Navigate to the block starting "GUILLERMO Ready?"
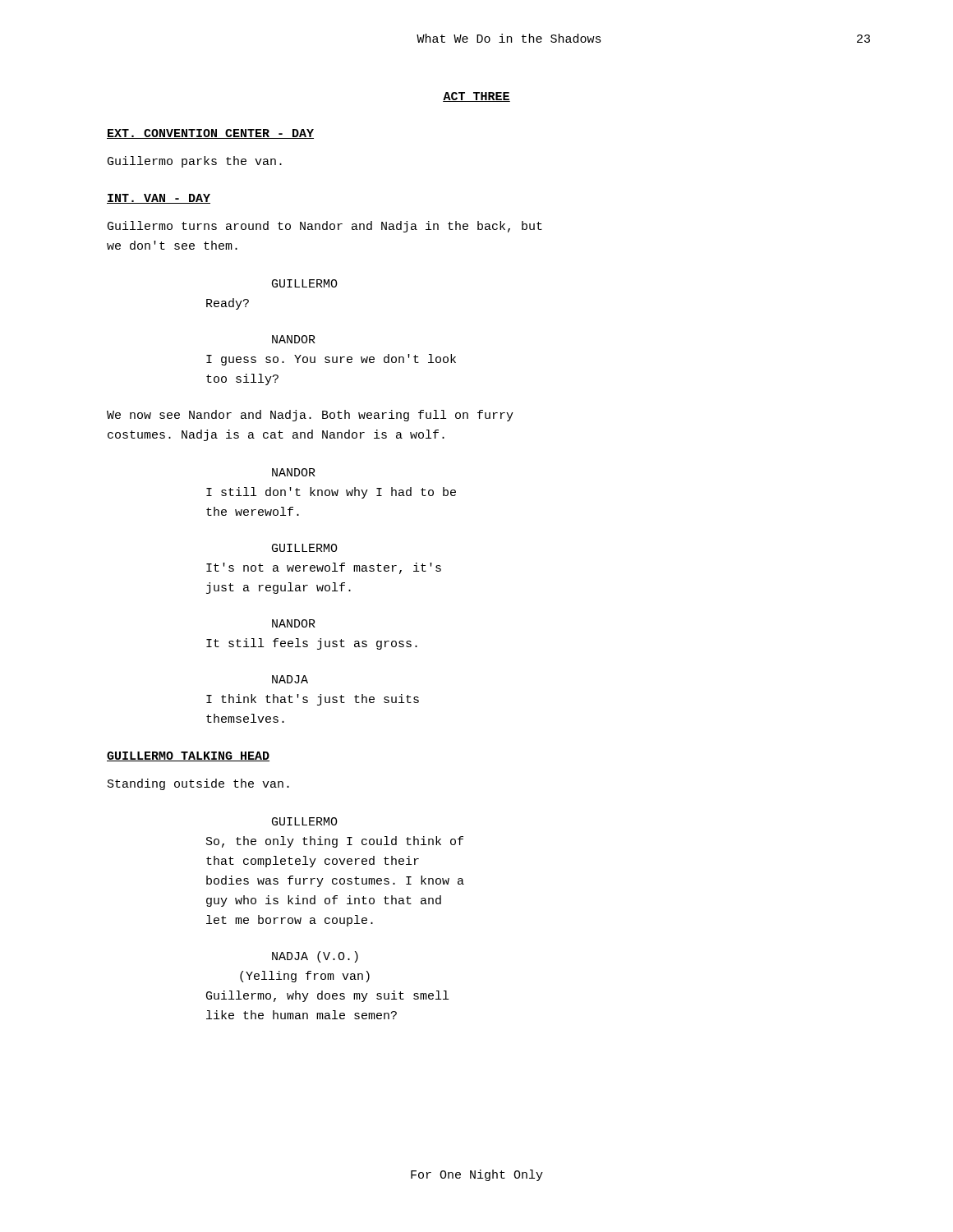This screenshot has width=953, height=1232. click(305, 283)
